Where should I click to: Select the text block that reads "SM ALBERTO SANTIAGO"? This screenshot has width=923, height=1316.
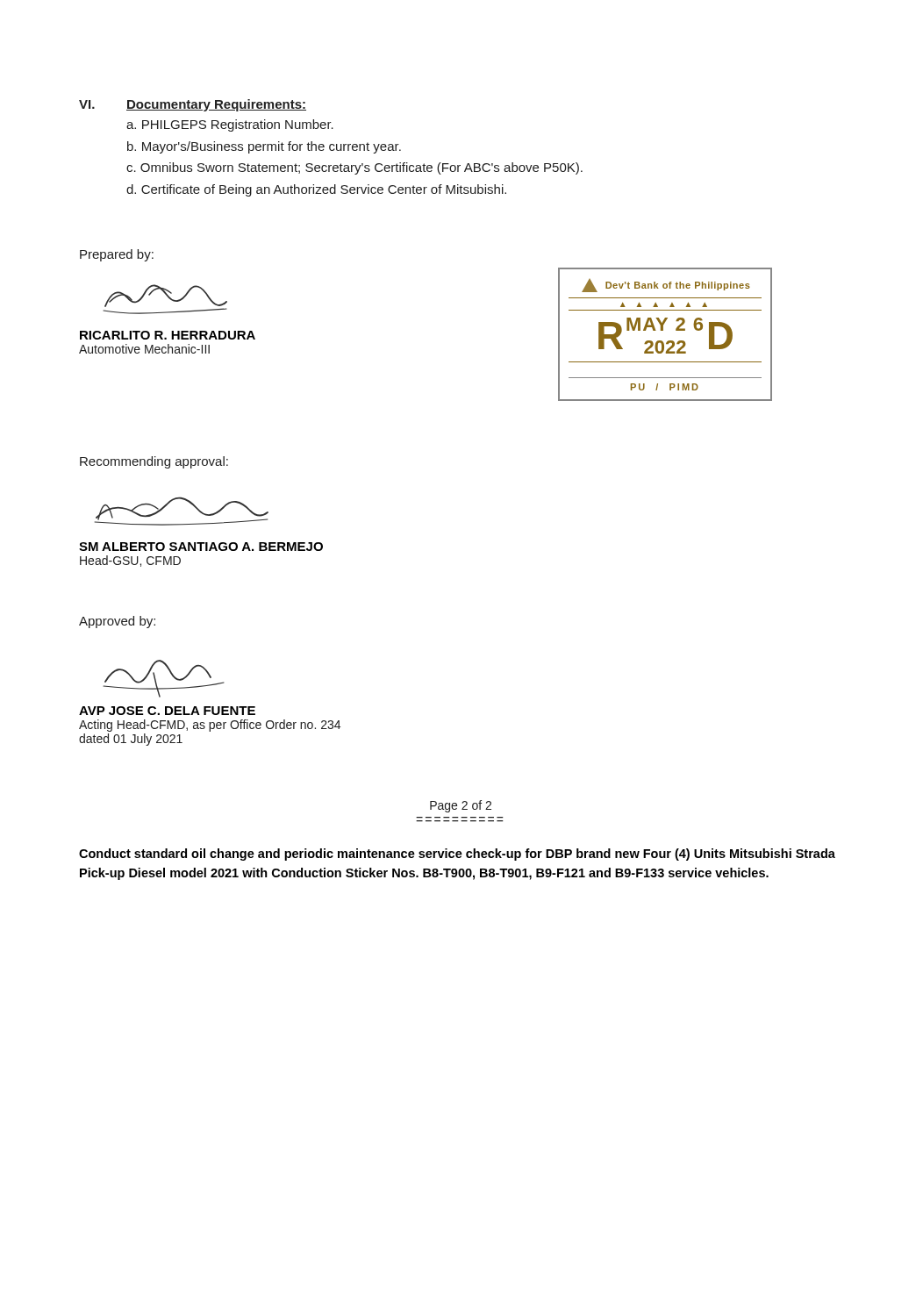click(x=201, y=547)
